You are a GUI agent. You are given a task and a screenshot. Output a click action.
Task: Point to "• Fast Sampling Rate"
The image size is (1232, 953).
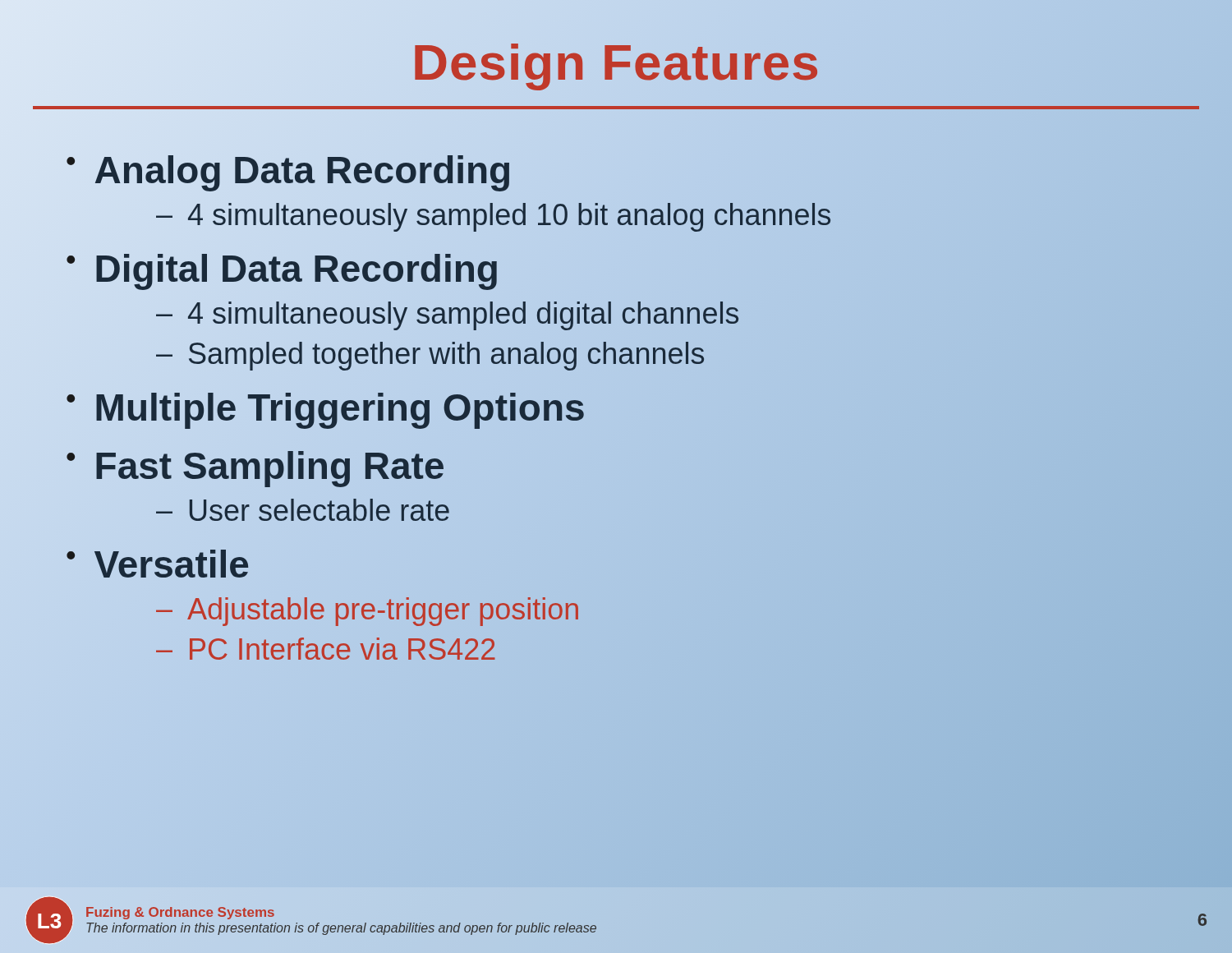coord(255,466)
